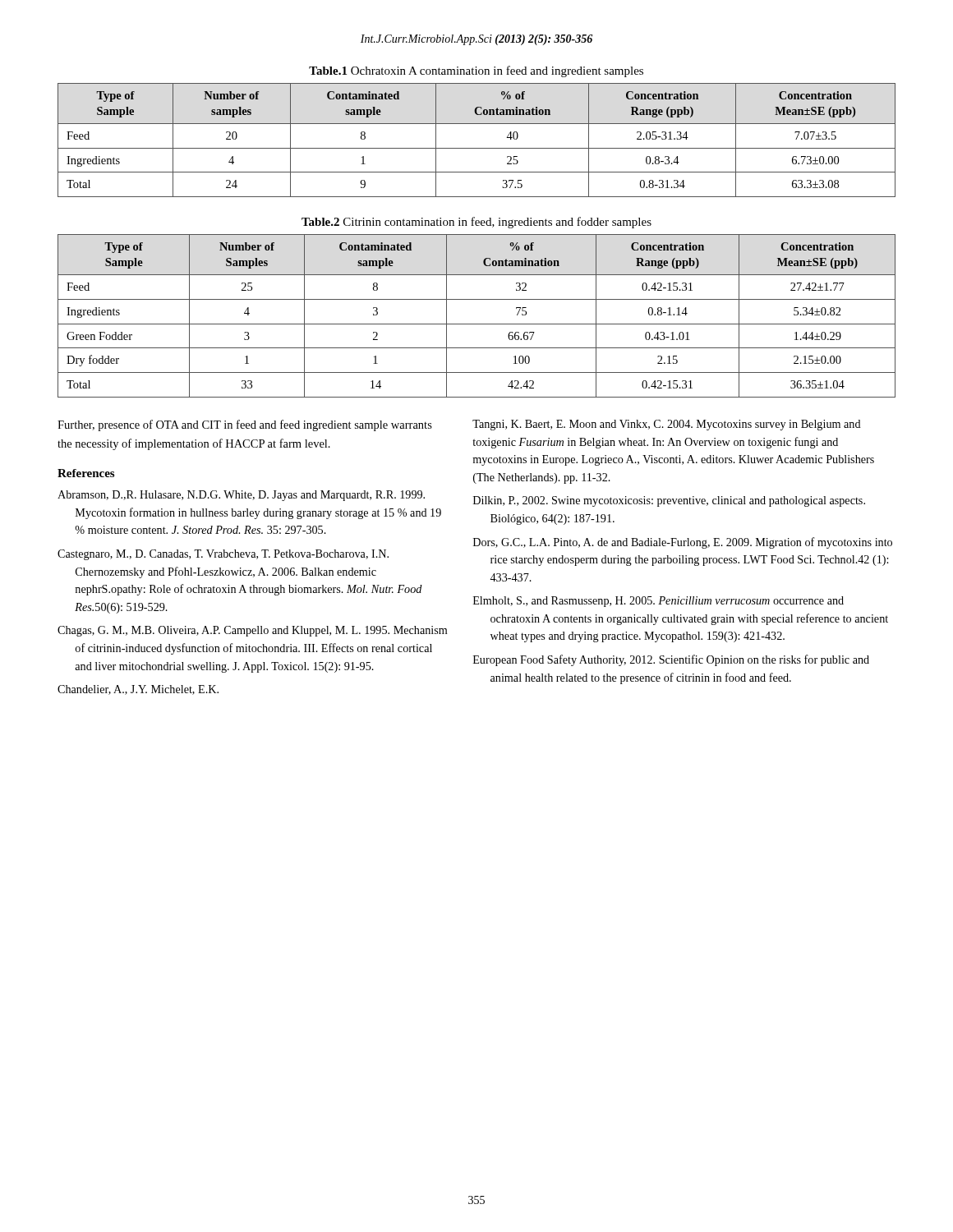Viewport: 953px width, 1232px height.
Task: Click on the text block starting "Table.2 Citrinin contamination"
Action: (476, 222)
